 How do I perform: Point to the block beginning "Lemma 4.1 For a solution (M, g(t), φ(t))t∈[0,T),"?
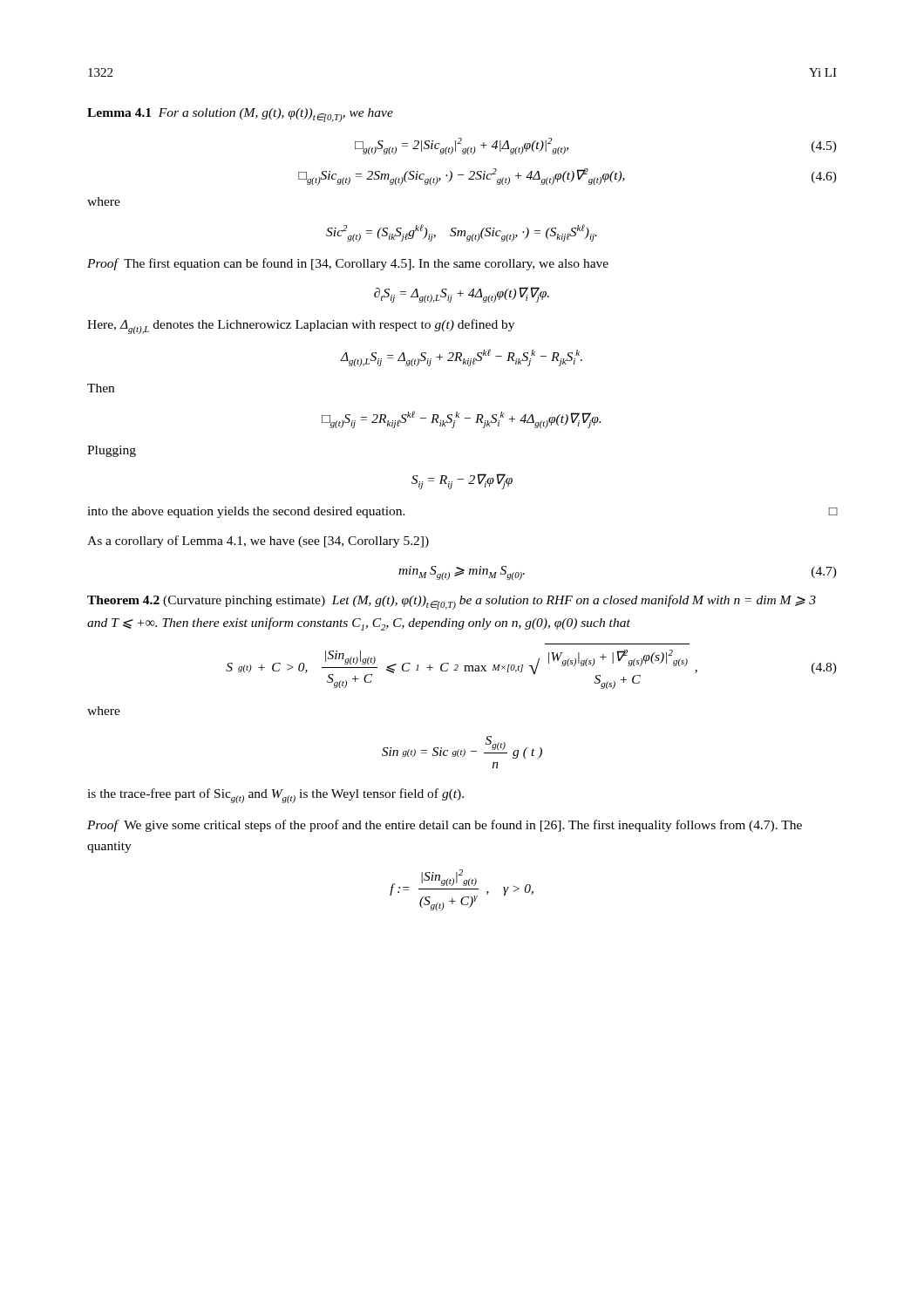coord(240,114)
